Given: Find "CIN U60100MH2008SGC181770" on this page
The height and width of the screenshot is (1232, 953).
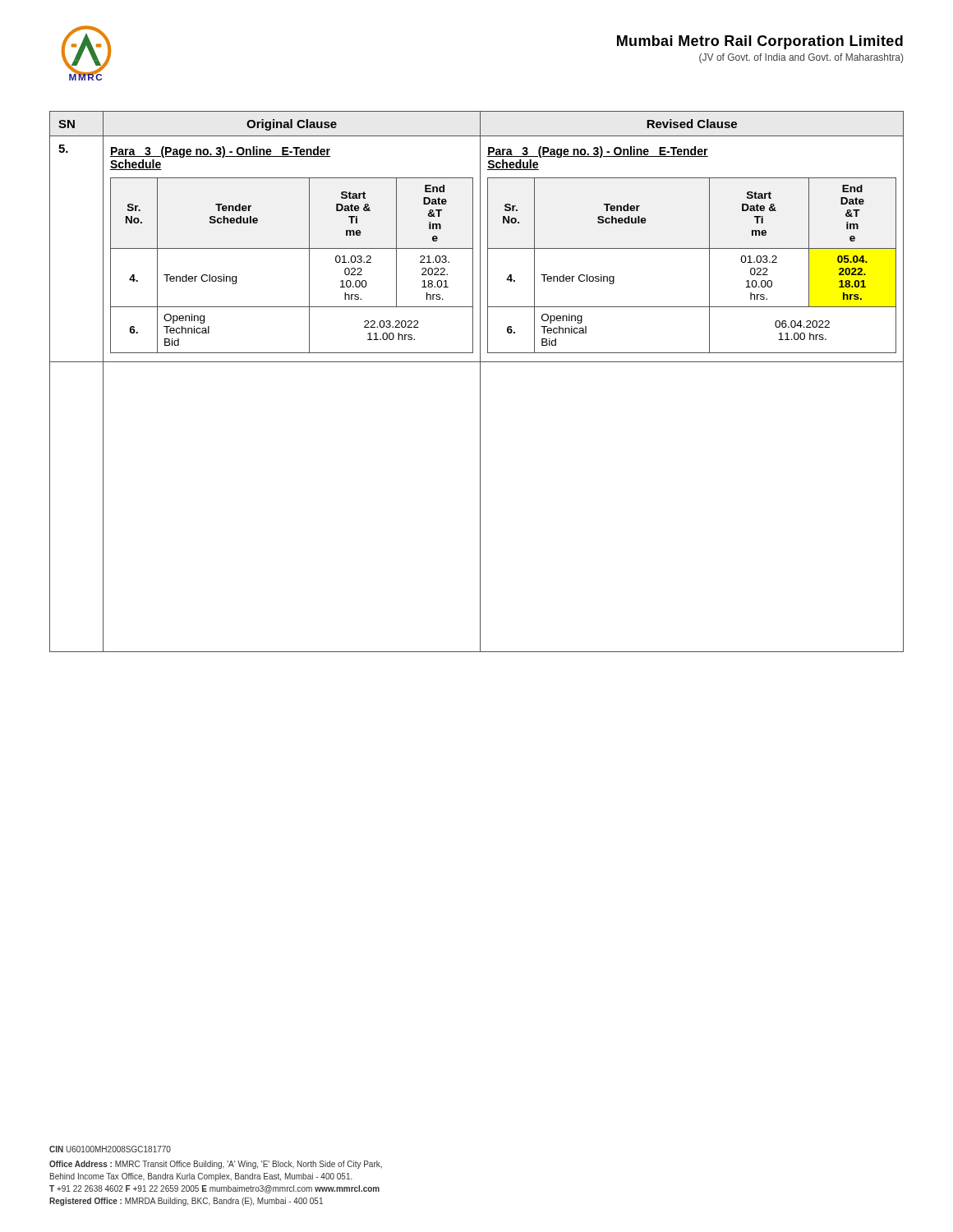Looking at the screenshot, I should 110,1149.
